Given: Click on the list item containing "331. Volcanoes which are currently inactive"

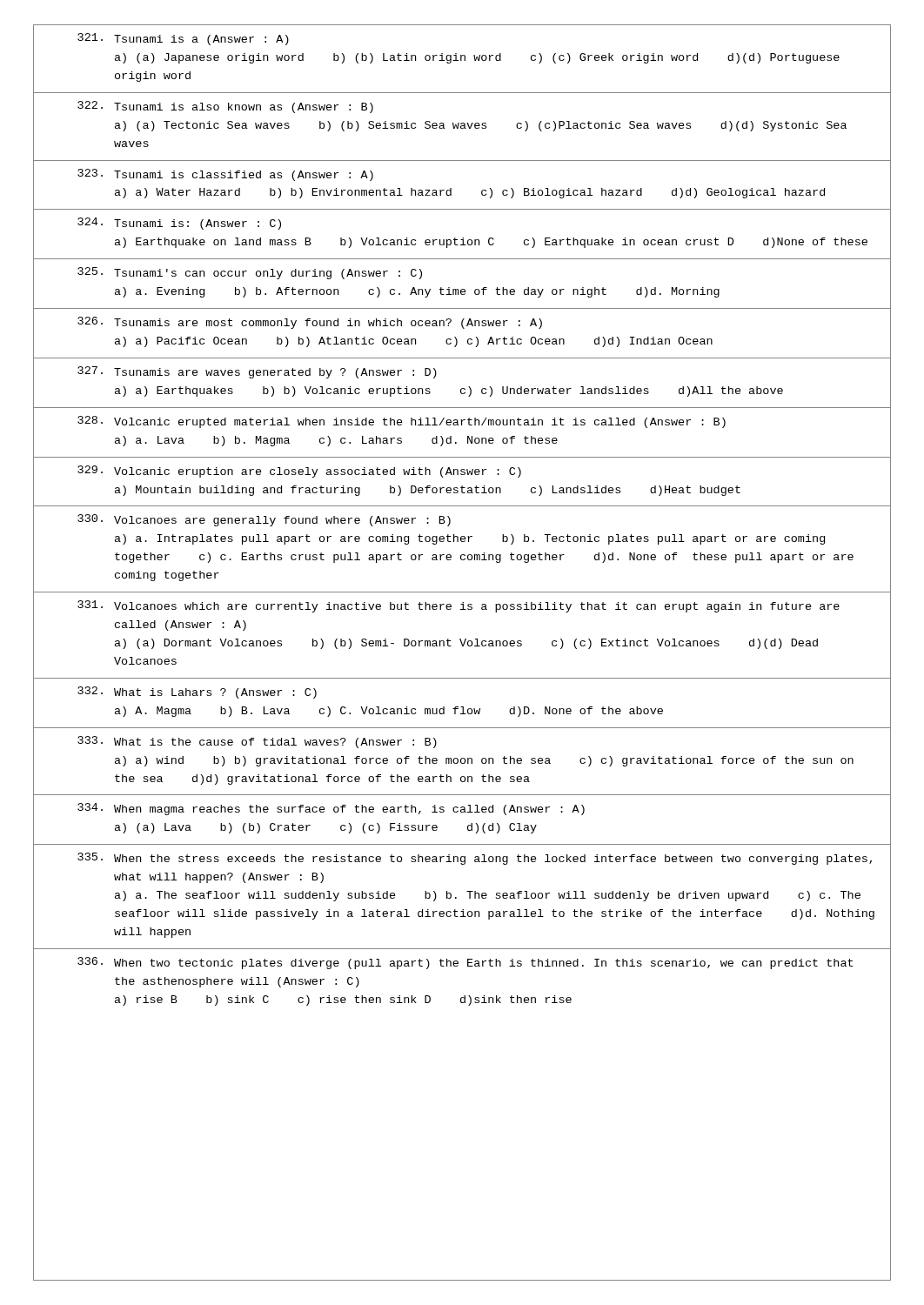Looking at the screenshot, I should point(462,635).
